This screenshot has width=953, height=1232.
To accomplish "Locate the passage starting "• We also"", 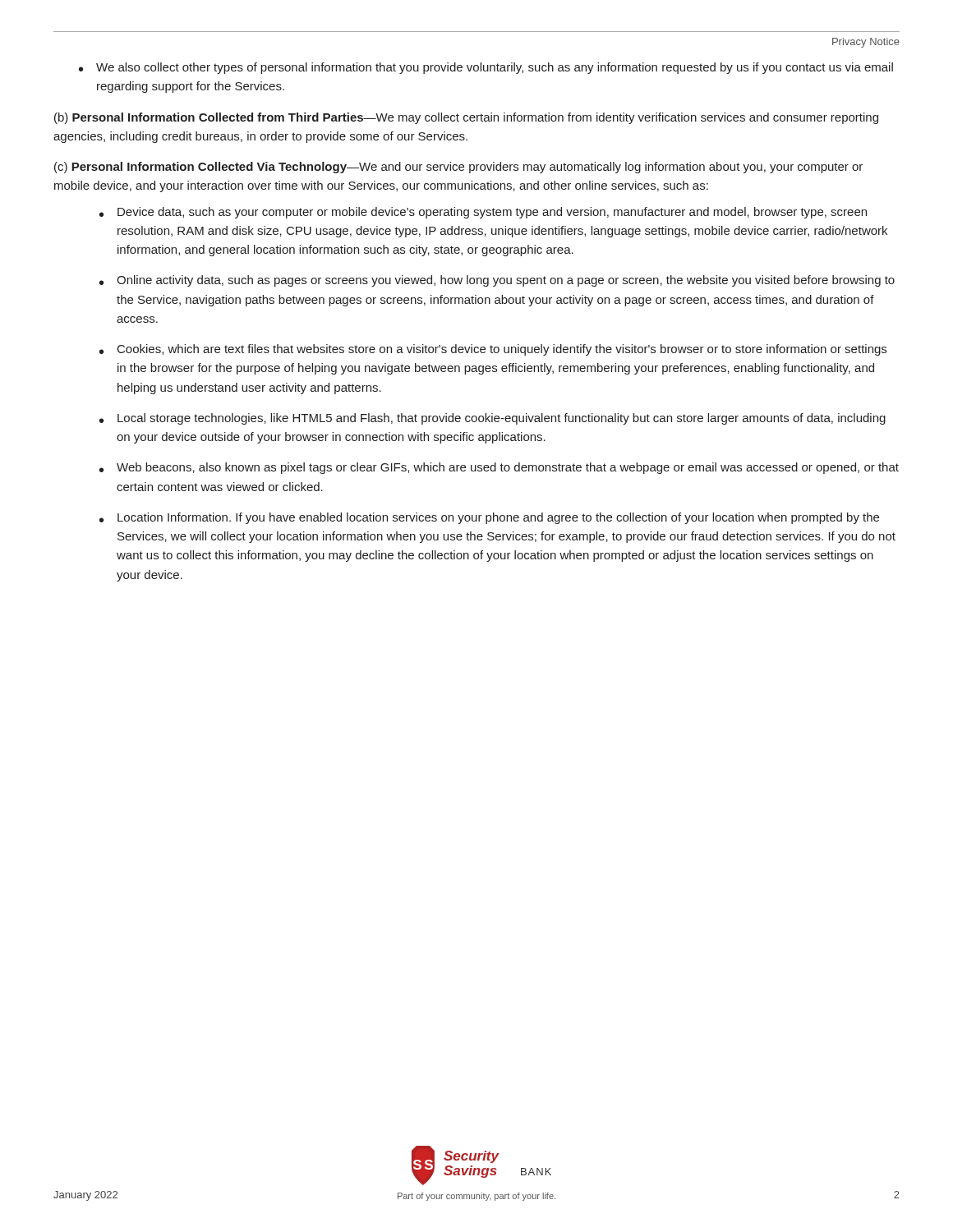I will (x=489, y=77).
